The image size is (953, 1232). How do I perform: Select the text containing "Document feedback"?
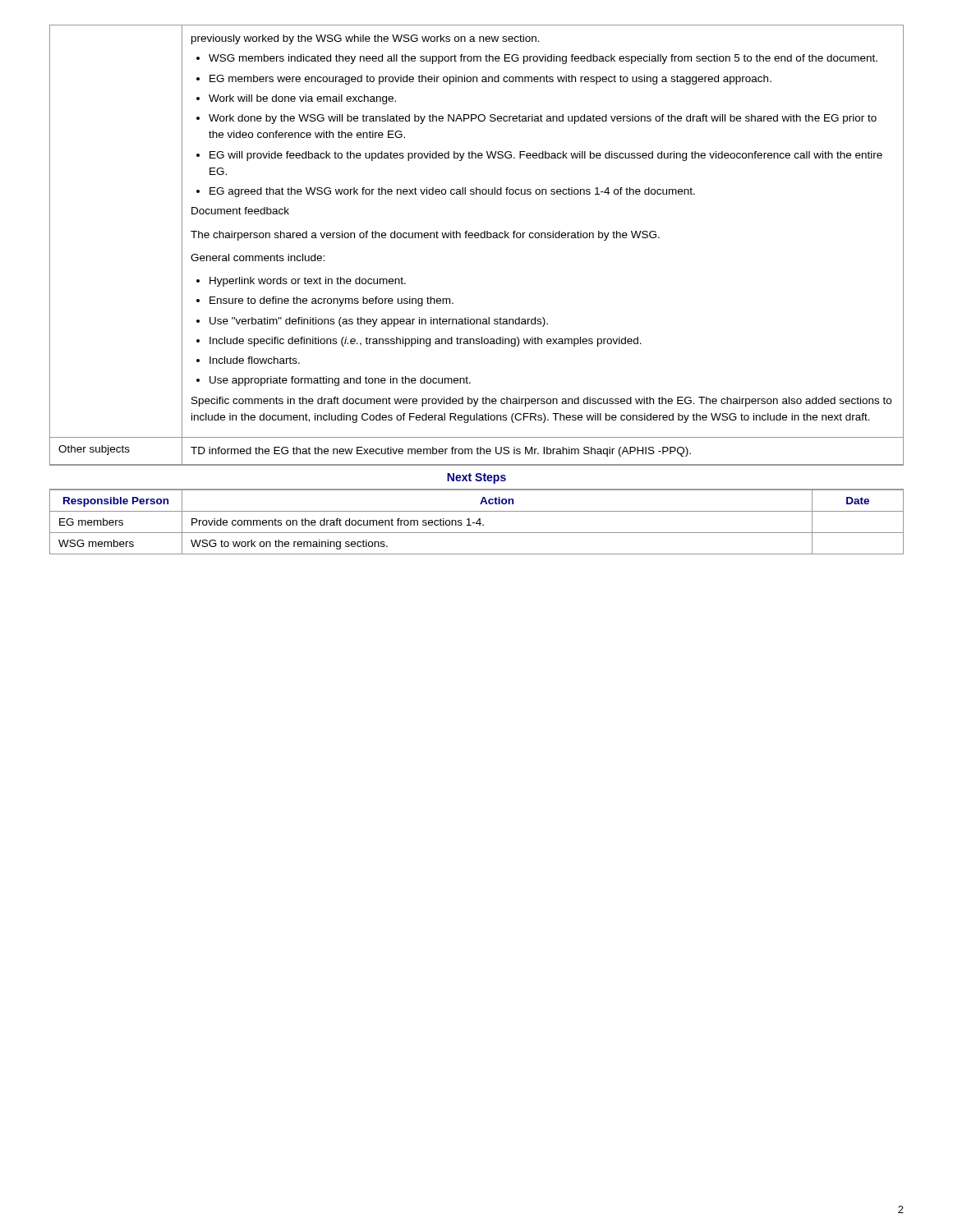240,211
